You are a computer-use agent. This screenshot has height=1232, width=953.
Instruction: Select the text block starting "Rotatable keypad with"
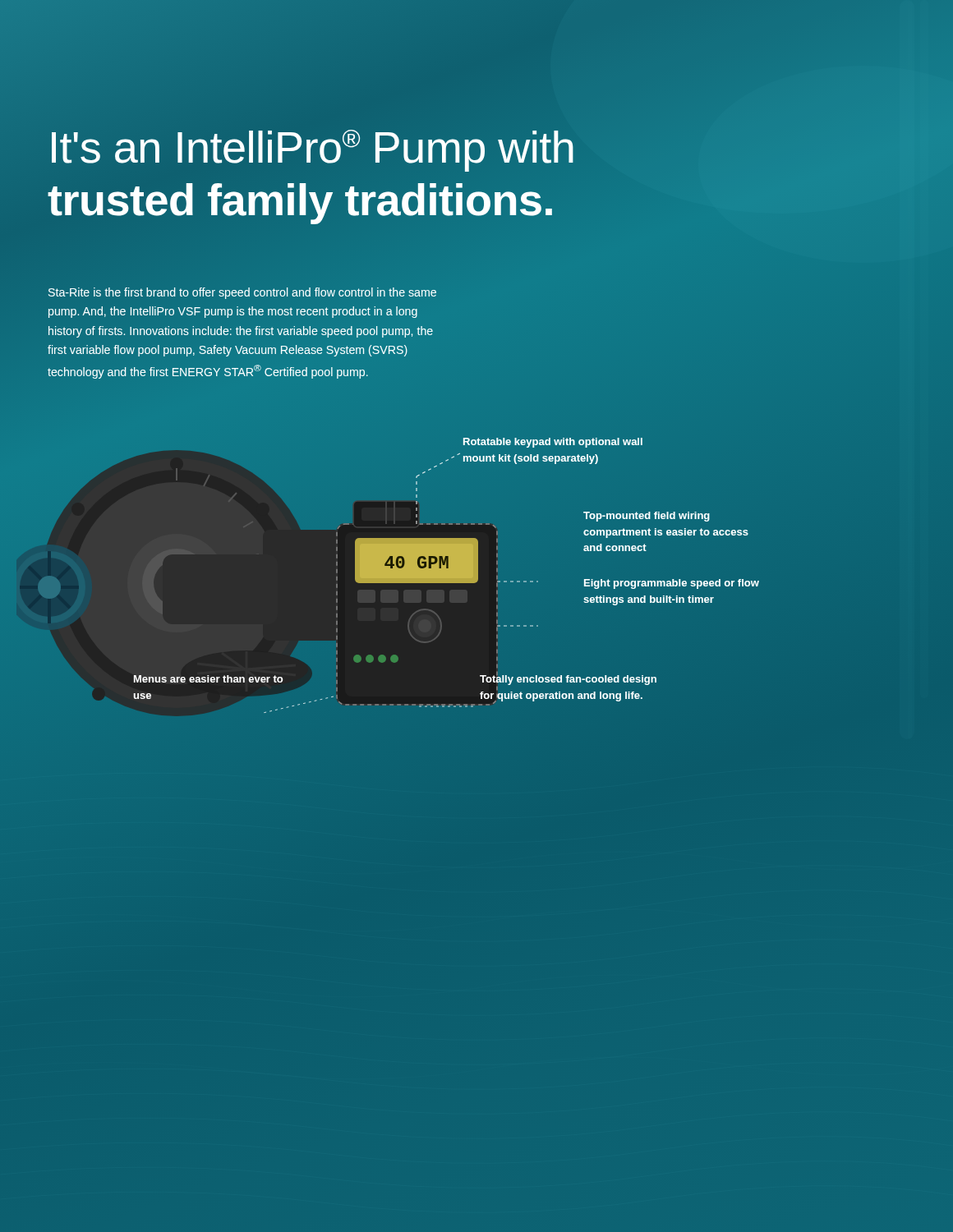(553, 449)
